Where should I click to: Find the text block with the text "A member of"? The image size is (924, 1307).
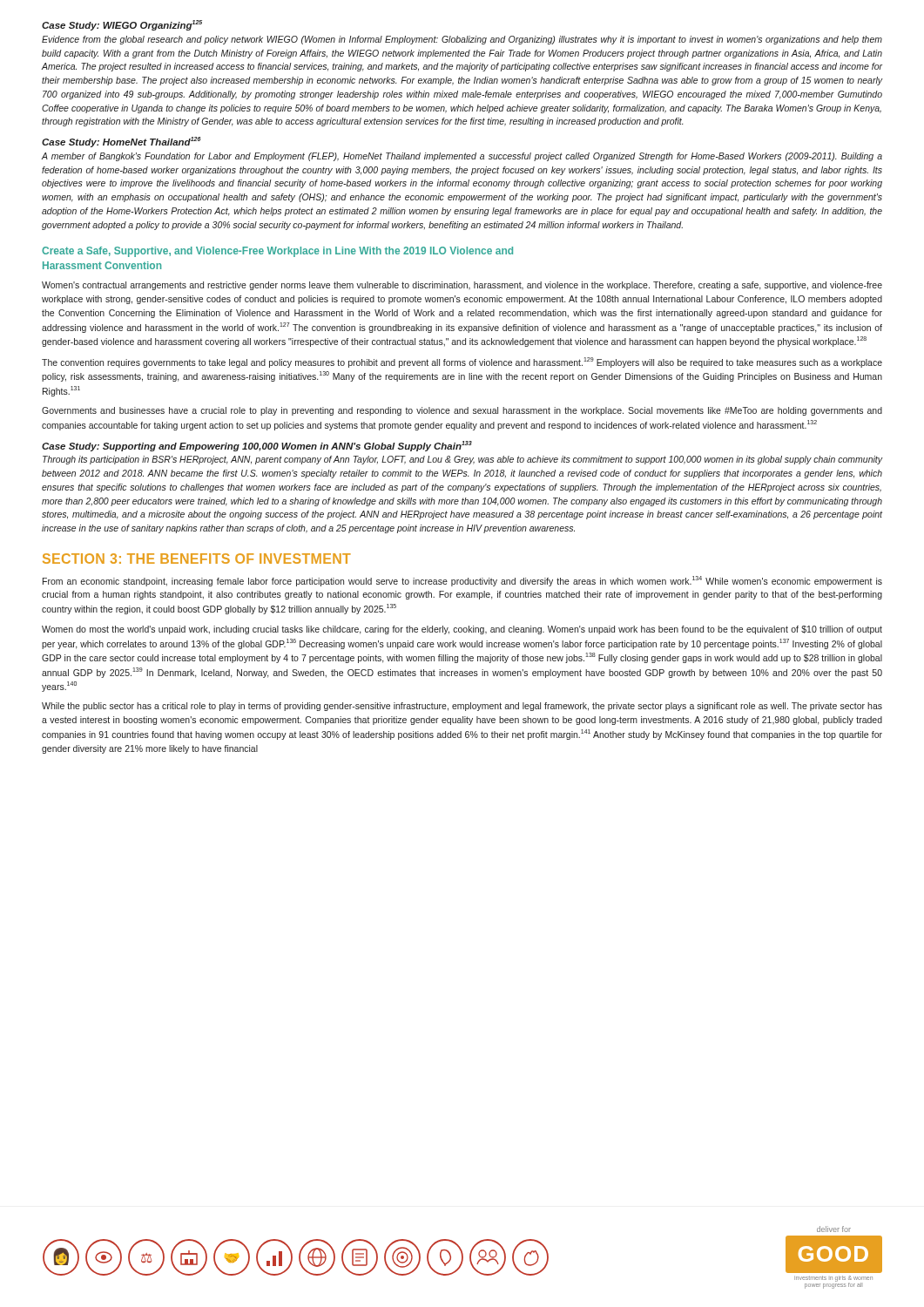[462, 190]
